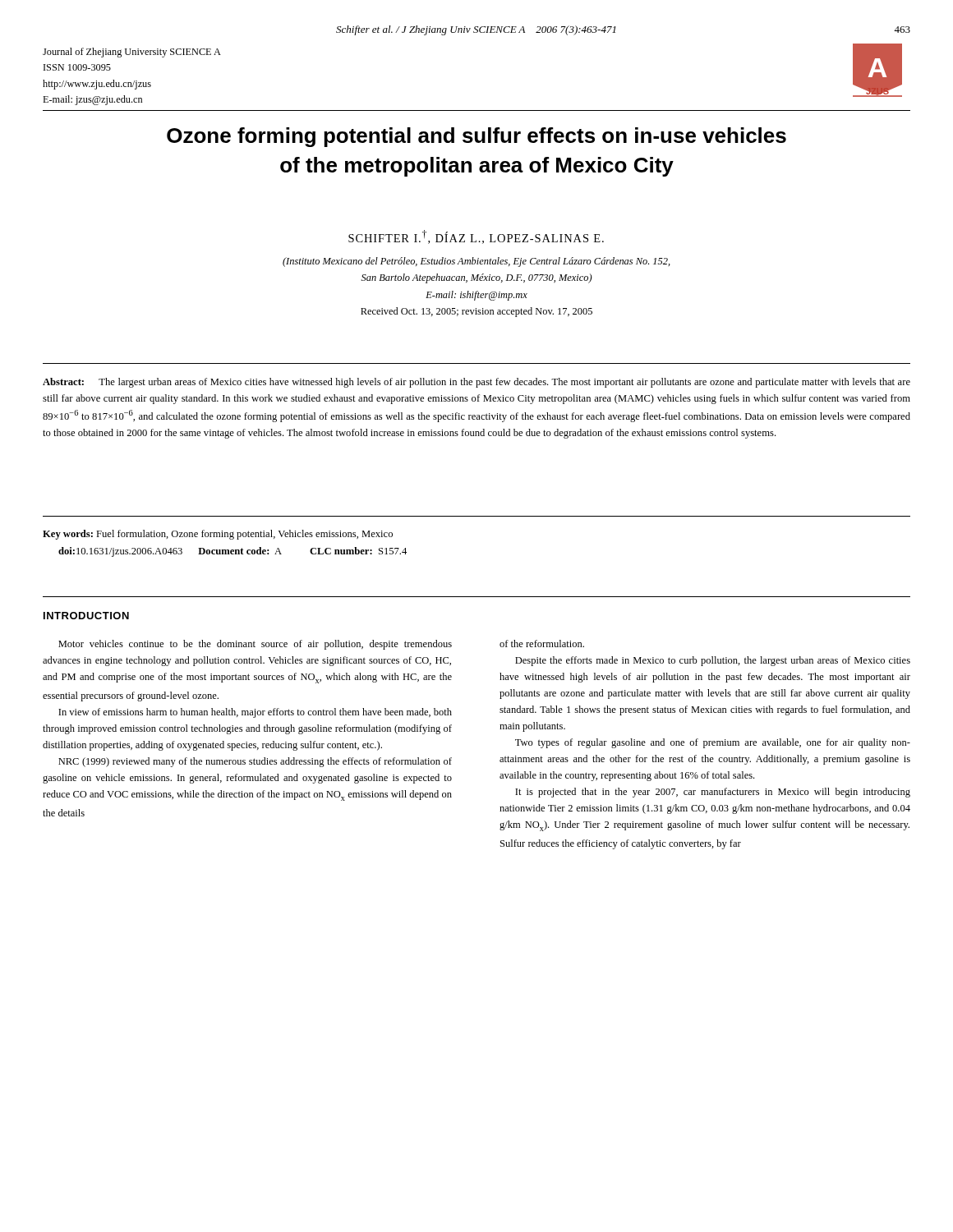Viewport: 953px width, 1232px height.
Task: Select the text block that reads "Abstract: The largest urban areas of Mexico"
Action: click(x=476, y=407)
